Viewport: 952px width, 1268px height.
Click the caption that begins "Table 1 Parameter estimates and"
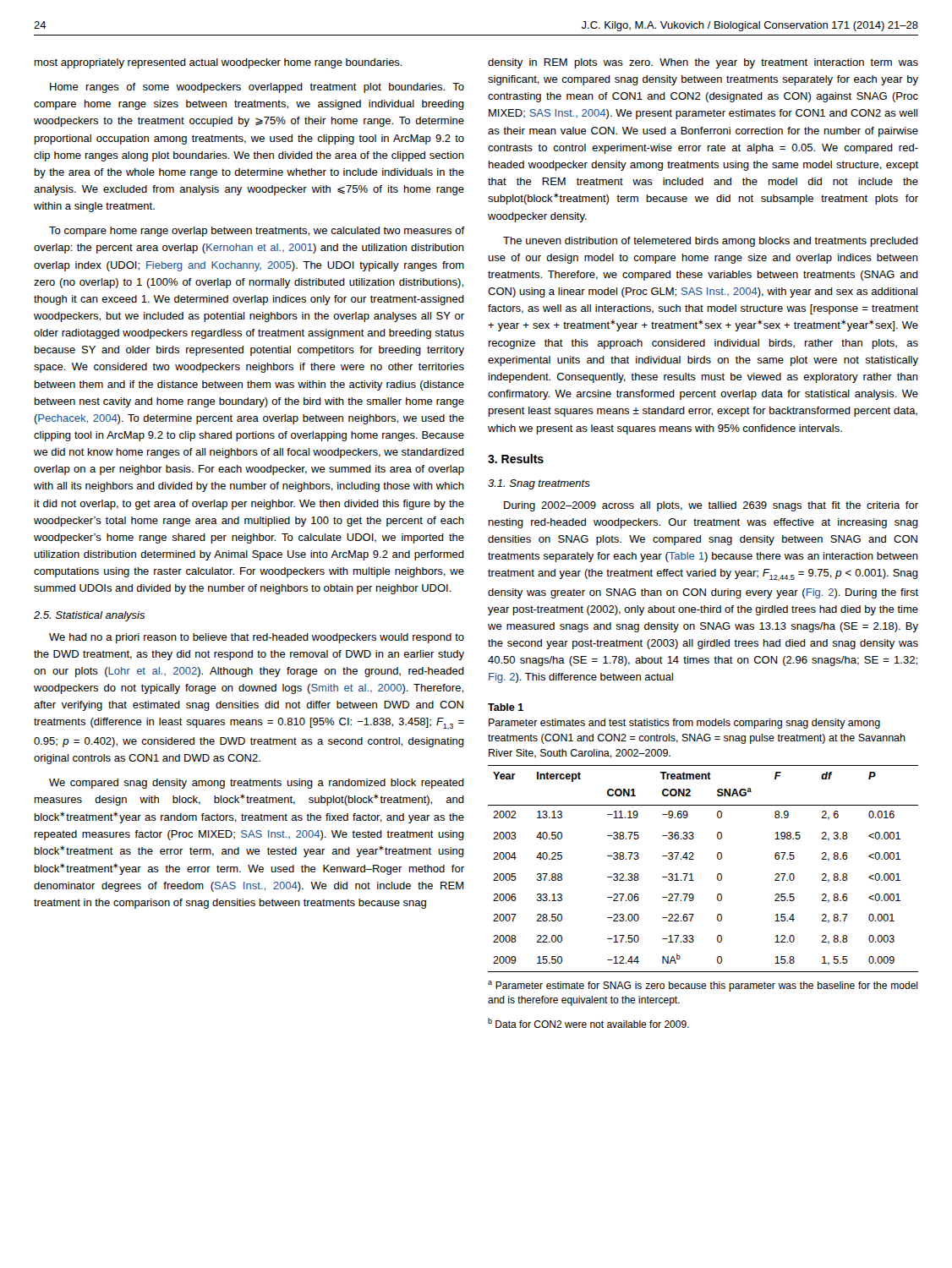pyautogui.click(x=697, y=730)
